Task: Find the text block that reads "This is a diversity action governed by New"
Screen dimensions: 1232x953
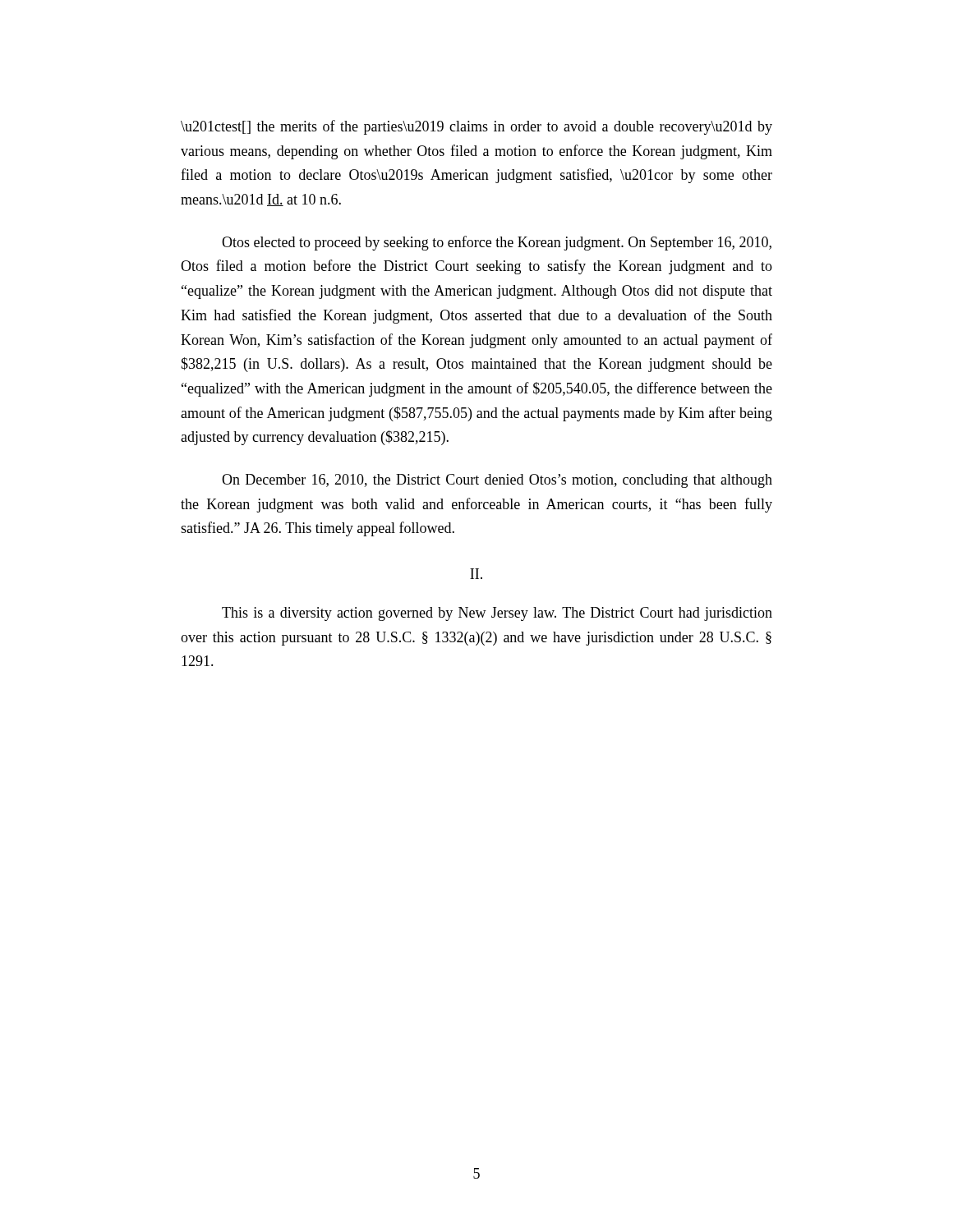Action: tap(476, 638)
